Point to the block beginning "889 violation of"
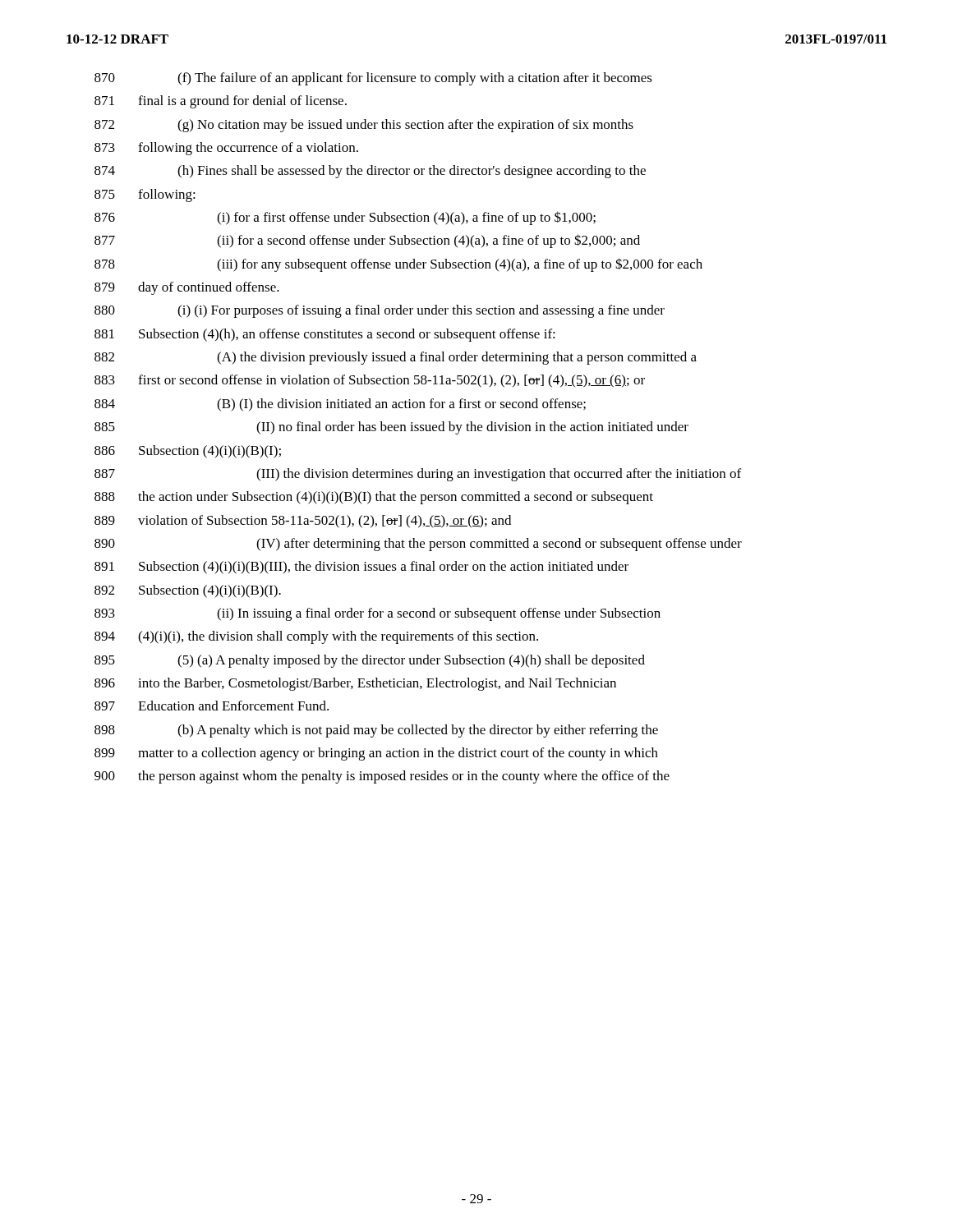 click(476, 520)
